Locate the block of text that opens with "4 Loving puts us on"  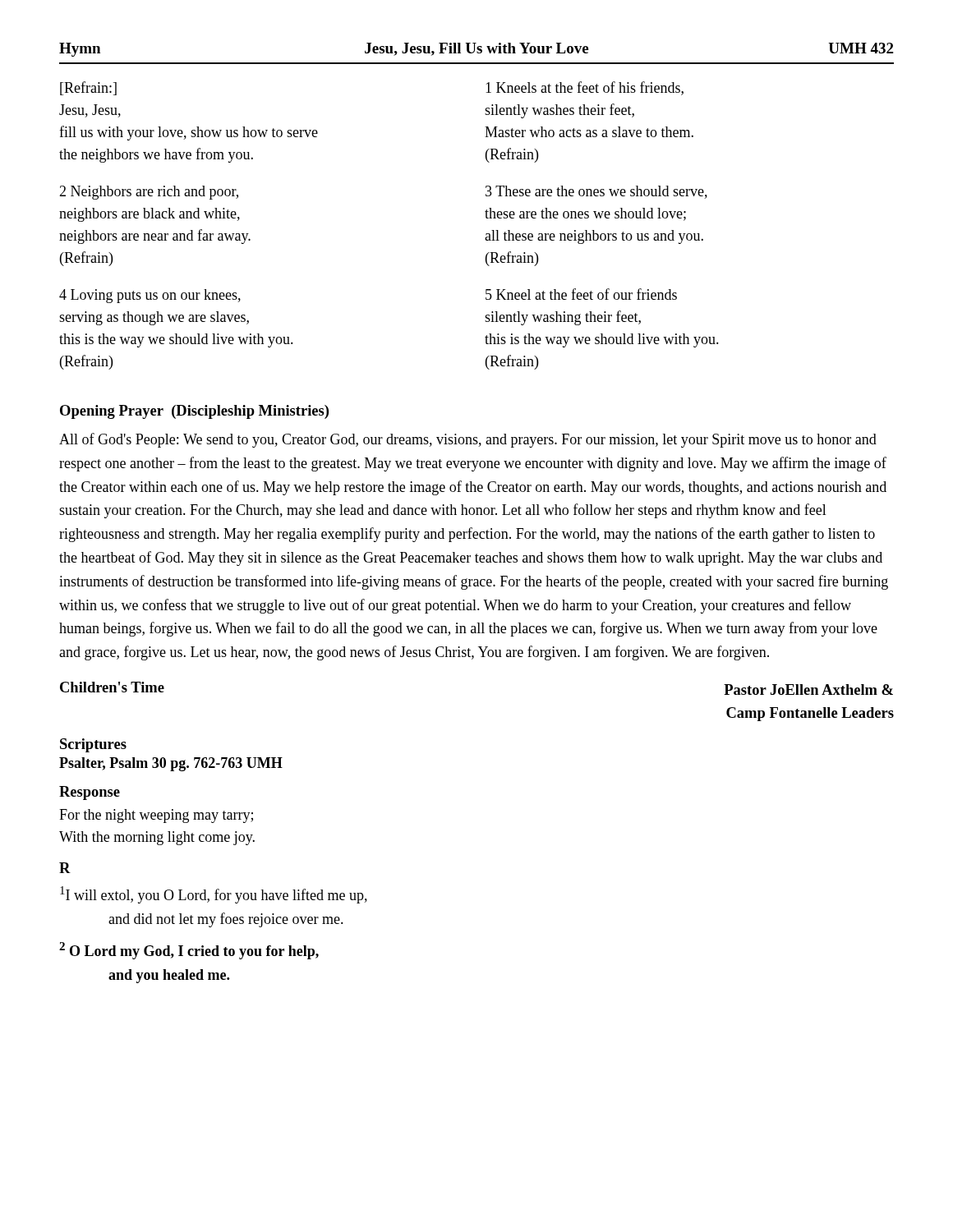point(176,328)
